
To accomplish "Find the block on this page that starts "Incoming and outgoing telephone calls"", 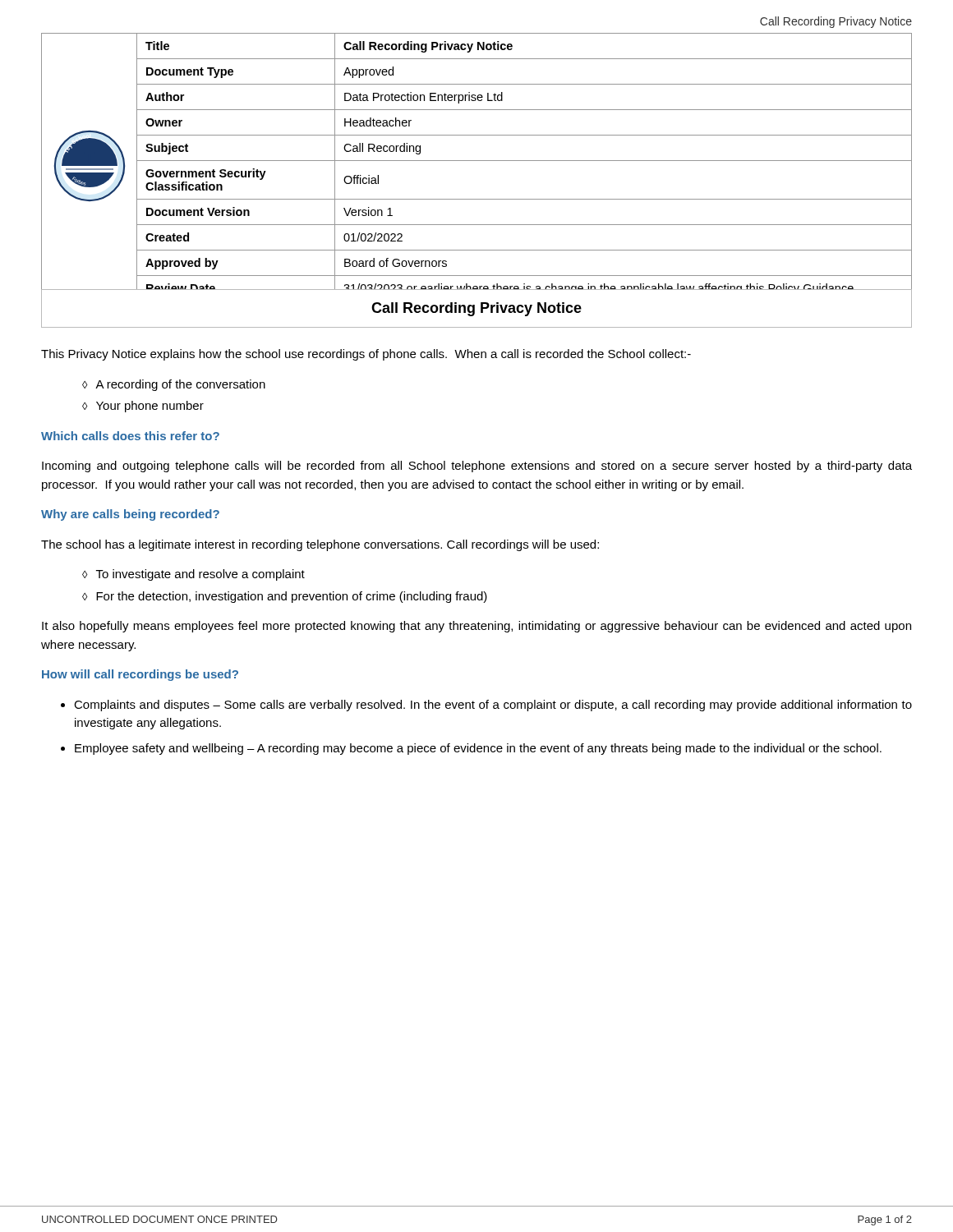I will pyautogui.click(x=476, y=475).
